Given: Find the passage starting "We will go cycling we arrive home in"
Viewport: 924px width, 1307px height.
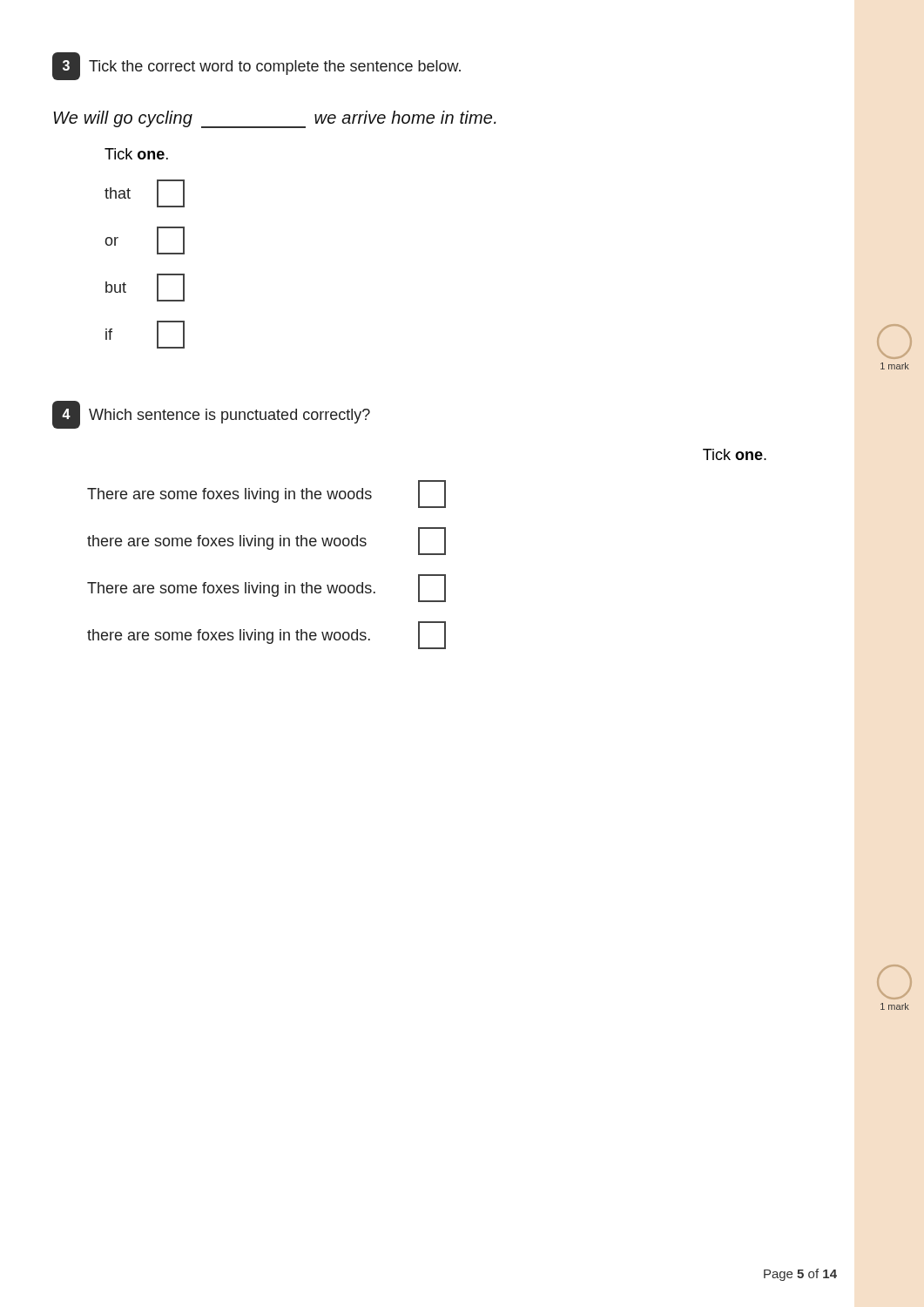Looking at the screenshot, I should pyautogui.click(x=275, y=117).
